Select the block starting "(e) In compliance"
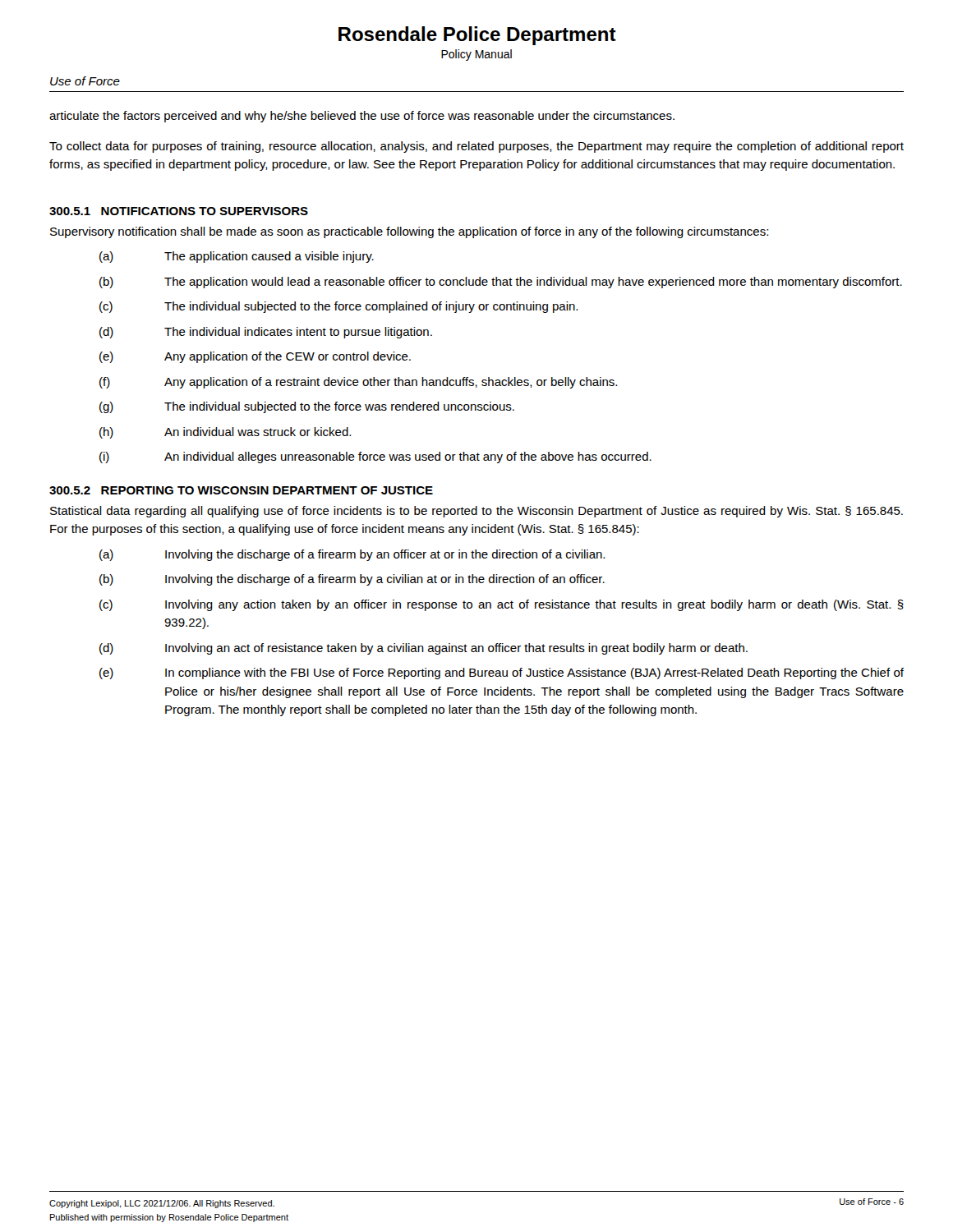 click(476, 691)
